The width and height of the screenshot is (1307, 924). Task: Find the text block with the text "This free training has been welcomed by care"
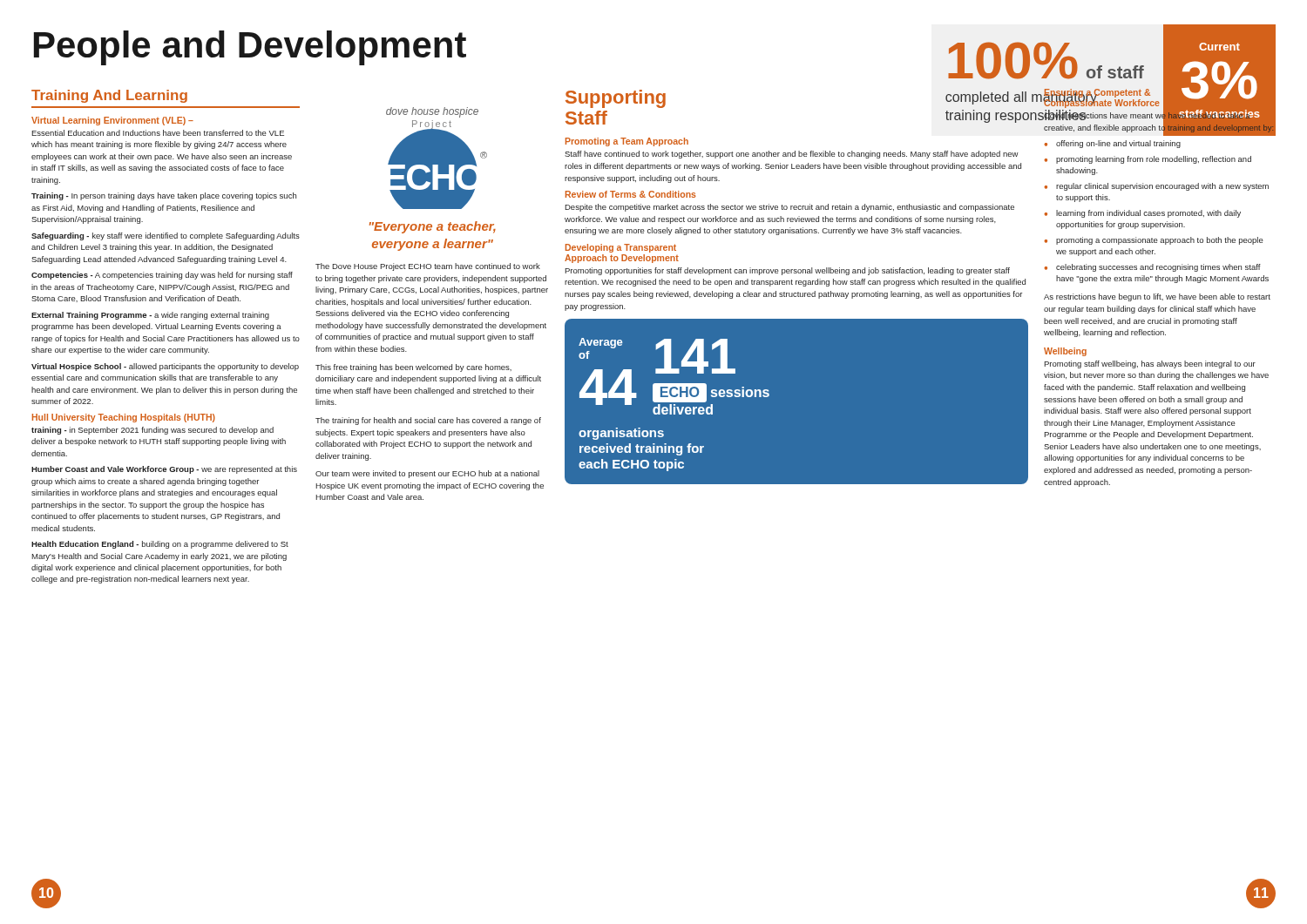(428, 384)
